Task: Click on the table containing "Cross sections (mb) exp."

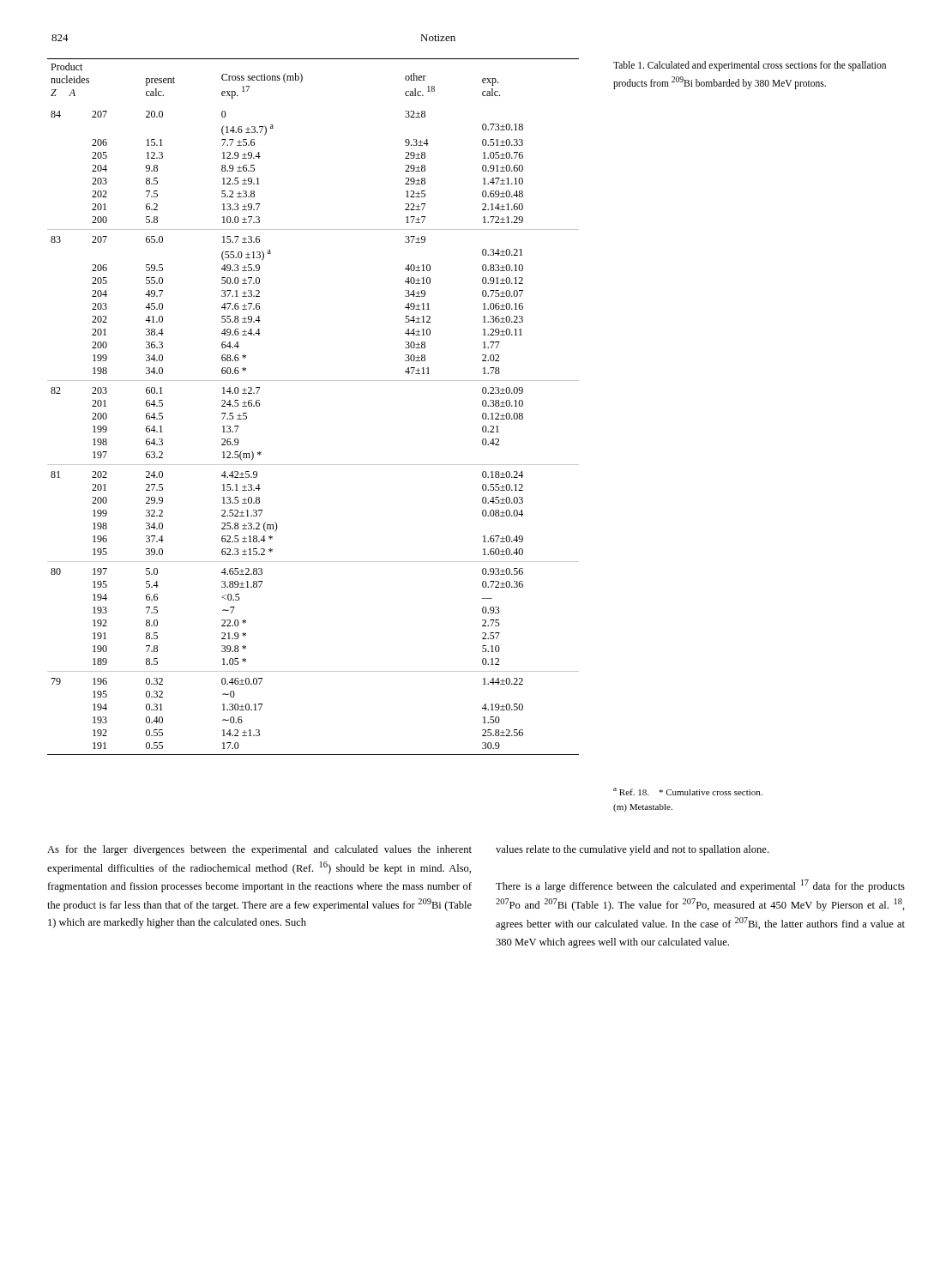Action: point(313,407)
